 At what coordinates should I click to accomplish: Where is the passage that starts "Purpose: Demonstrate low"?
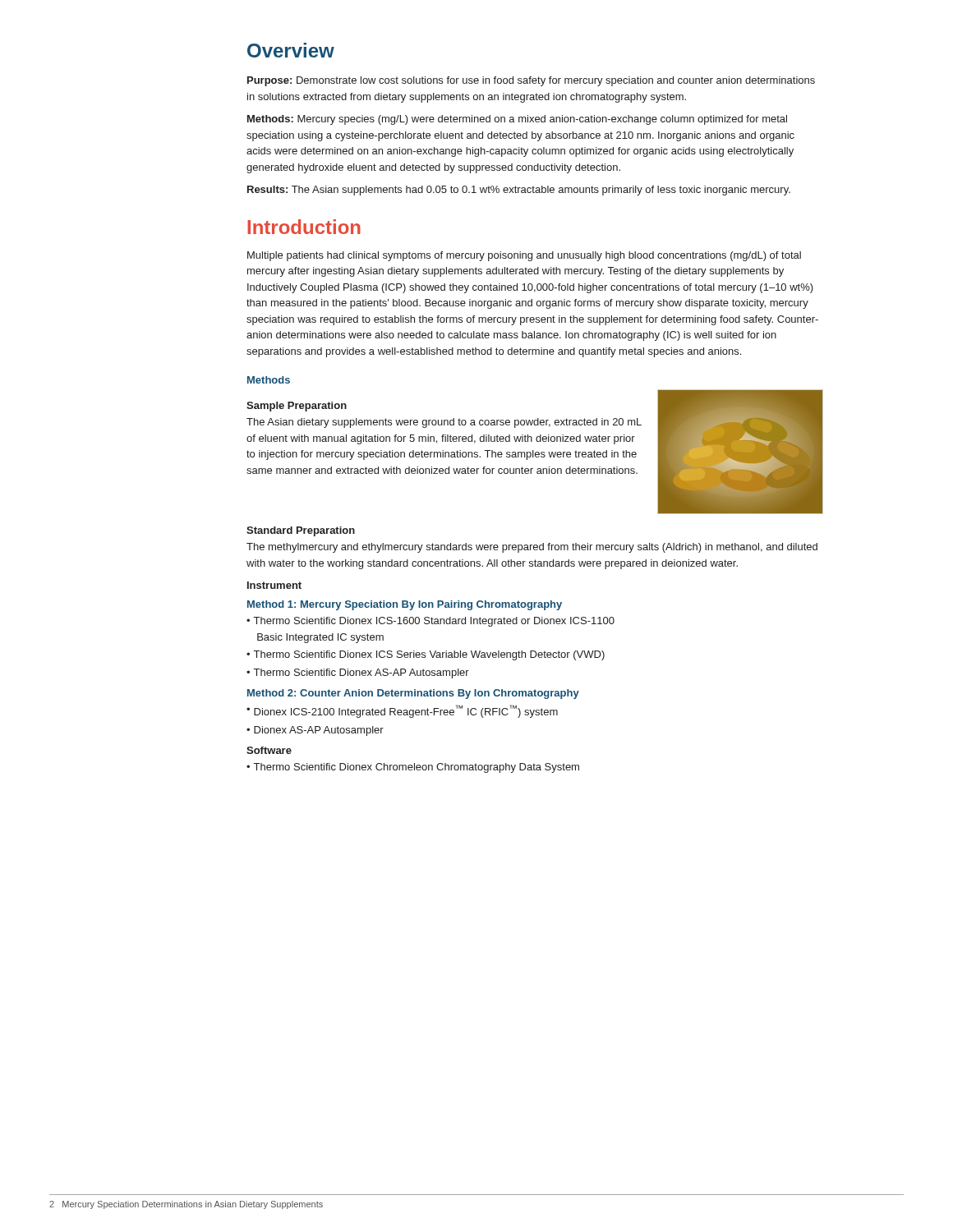click(x=534, y=88)
